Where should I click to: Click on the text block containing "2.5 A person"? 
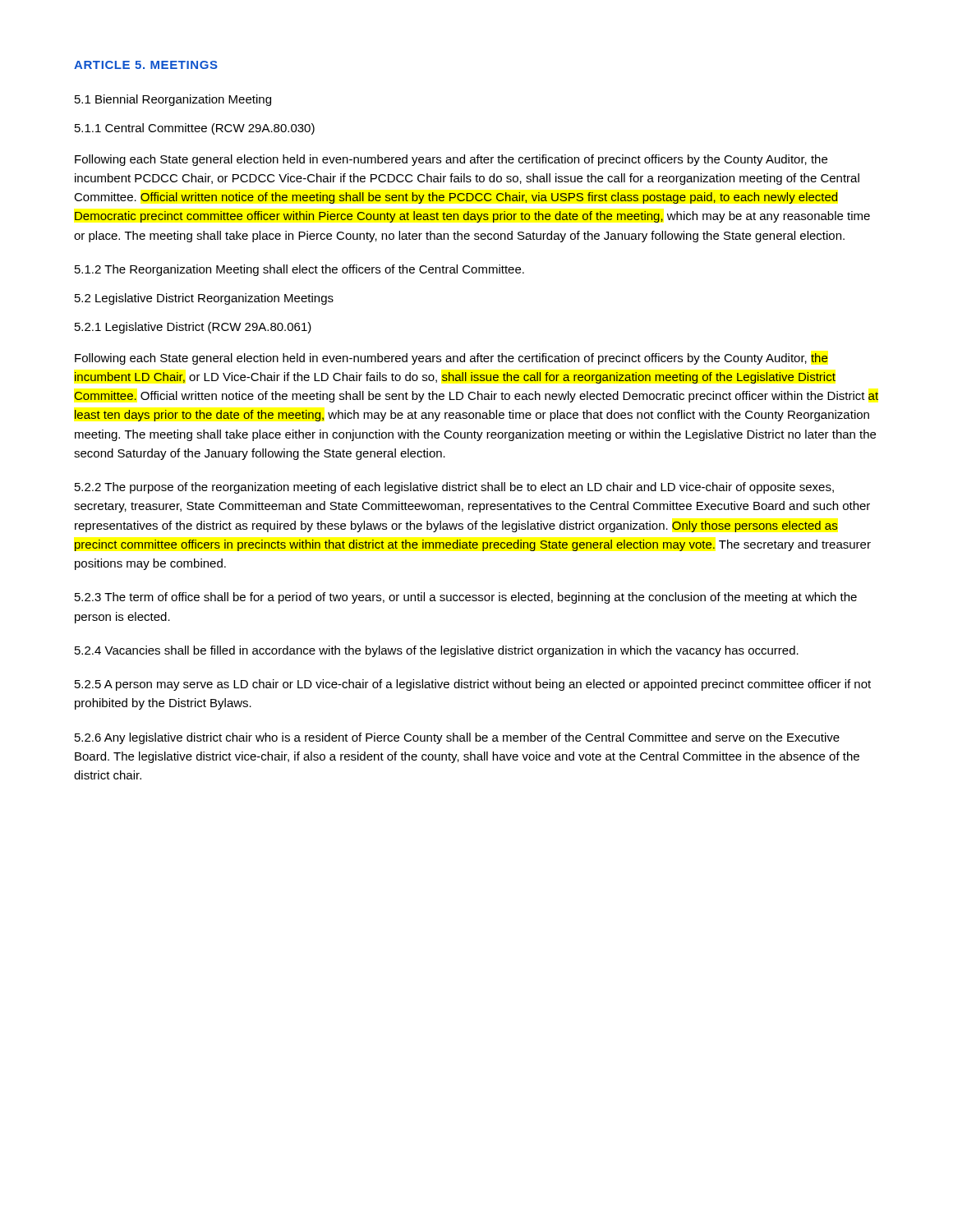(x=472, y=693)
